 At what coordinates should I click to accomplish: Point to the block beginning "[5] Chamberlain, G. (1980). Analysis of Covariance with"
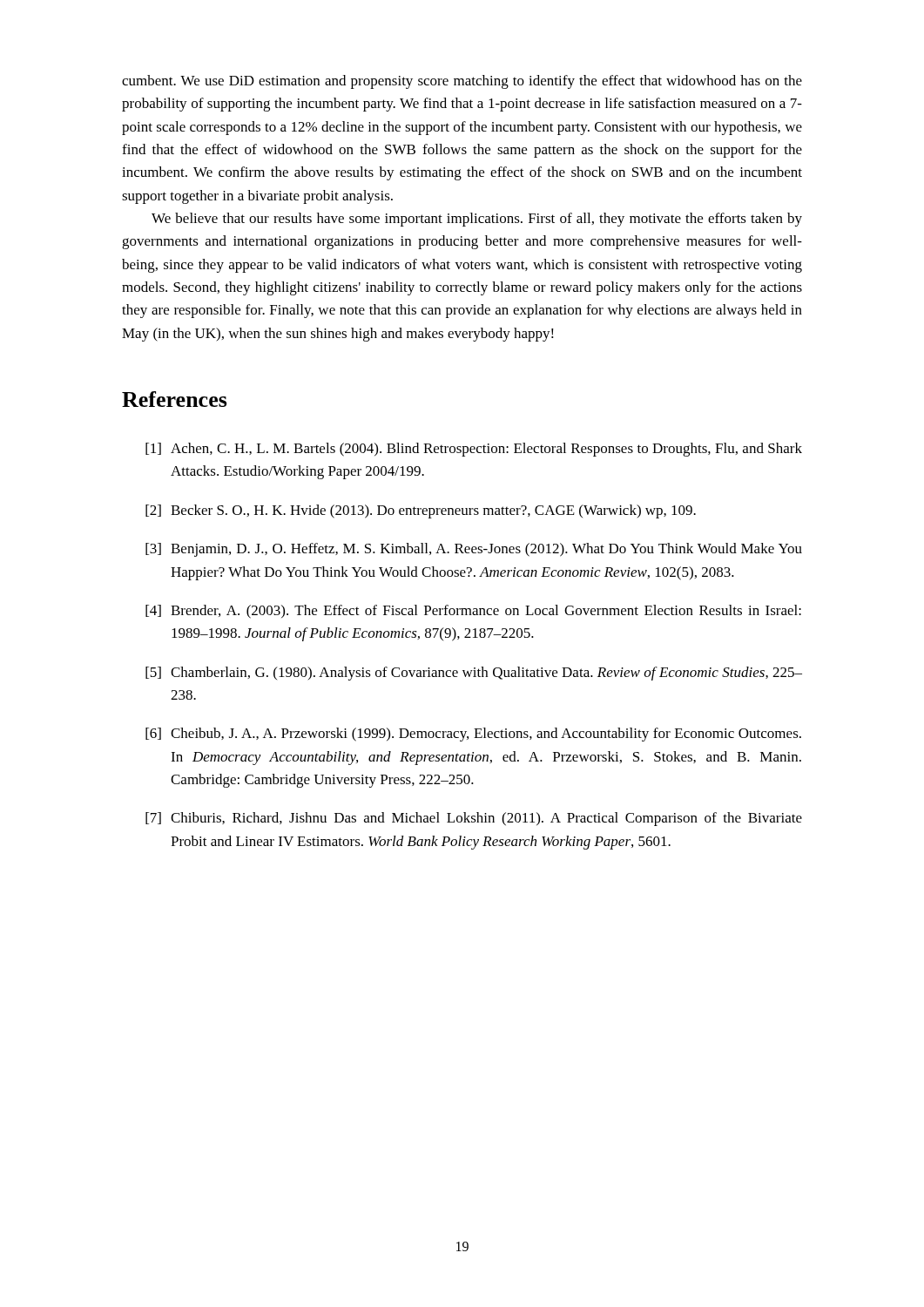462,684
